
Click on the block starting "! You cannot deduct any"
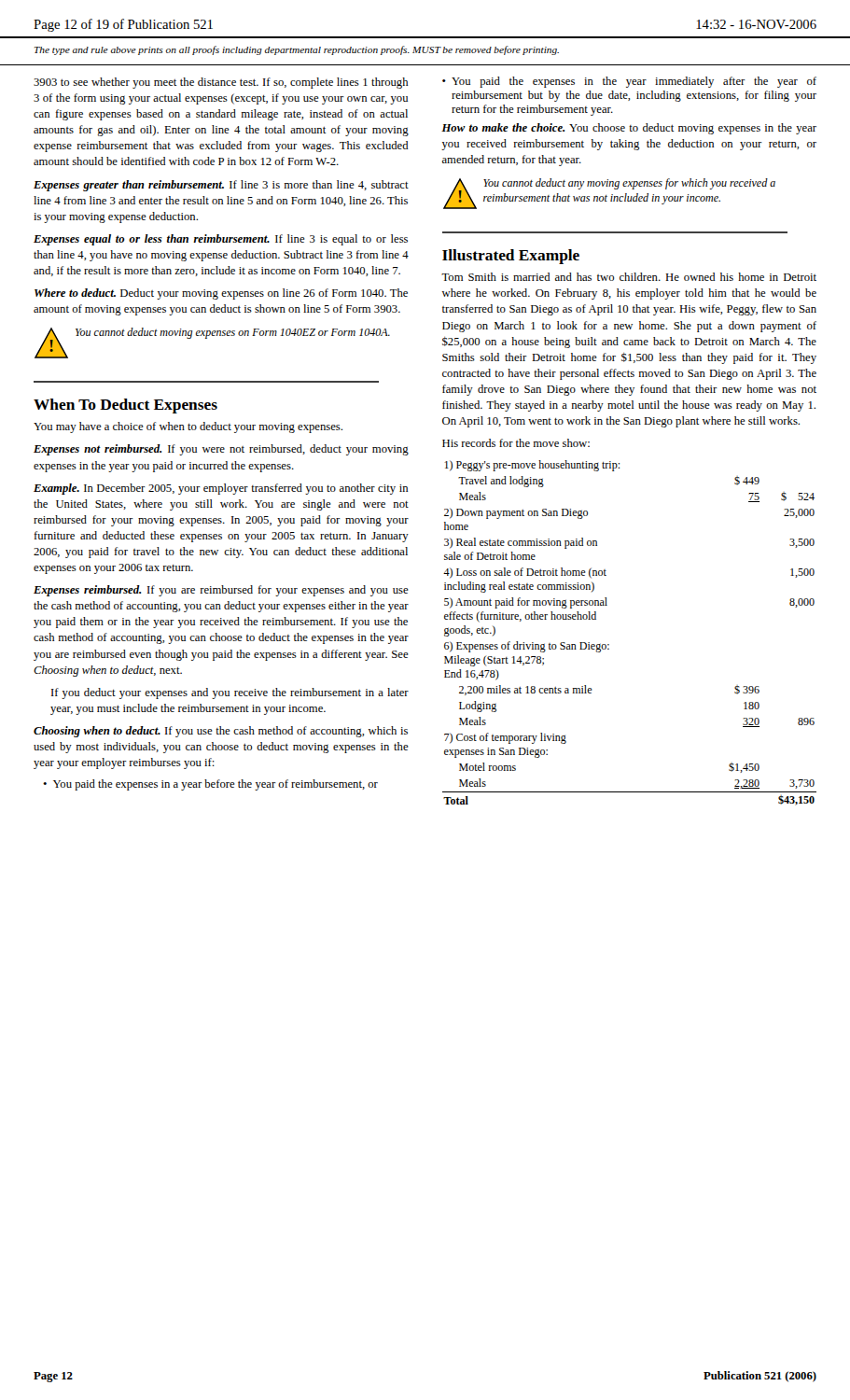629,196
